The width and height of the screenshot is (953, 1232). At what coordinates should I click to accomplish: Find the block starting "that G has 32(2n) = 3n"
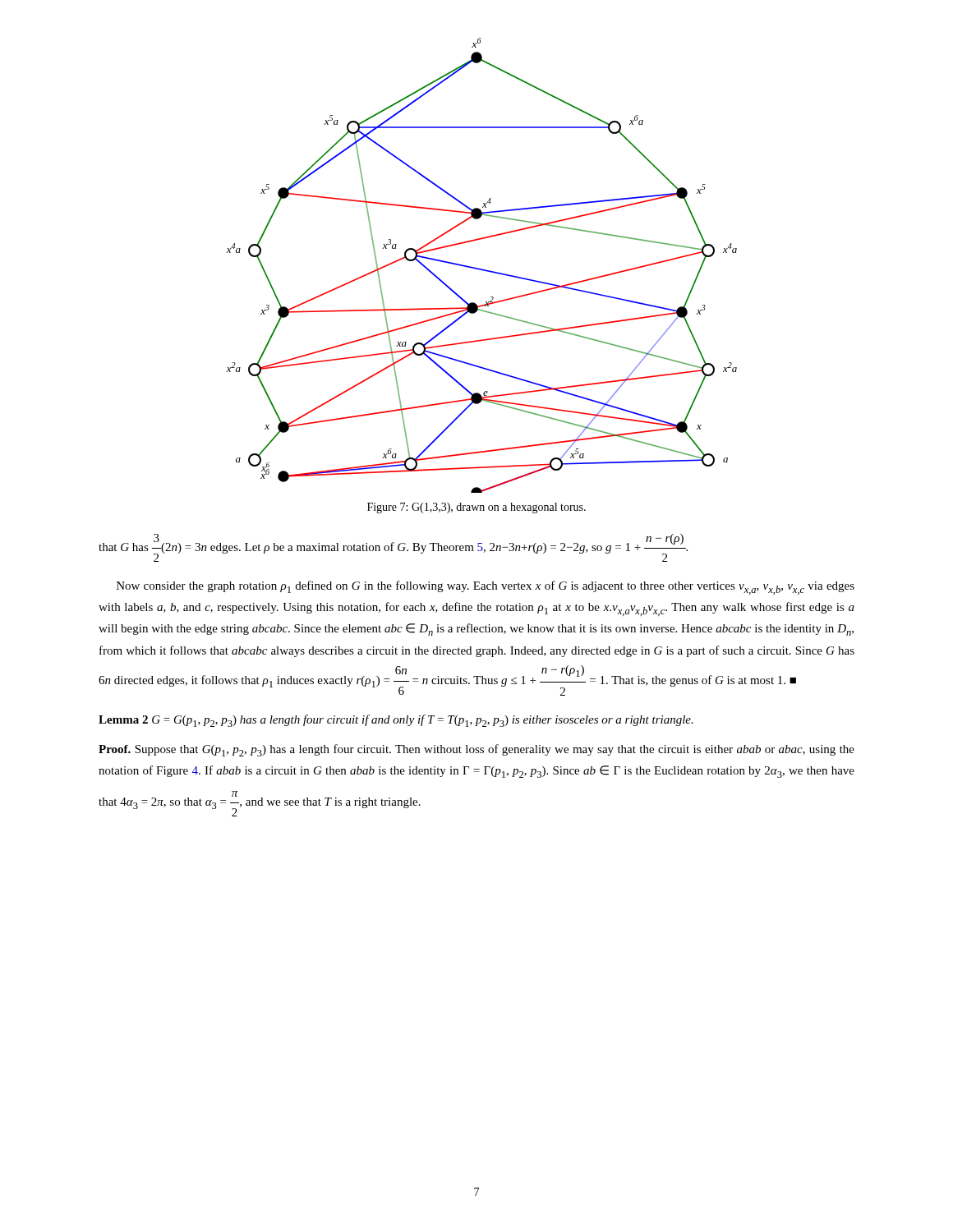pyautogui.click(x=394, y=548)
